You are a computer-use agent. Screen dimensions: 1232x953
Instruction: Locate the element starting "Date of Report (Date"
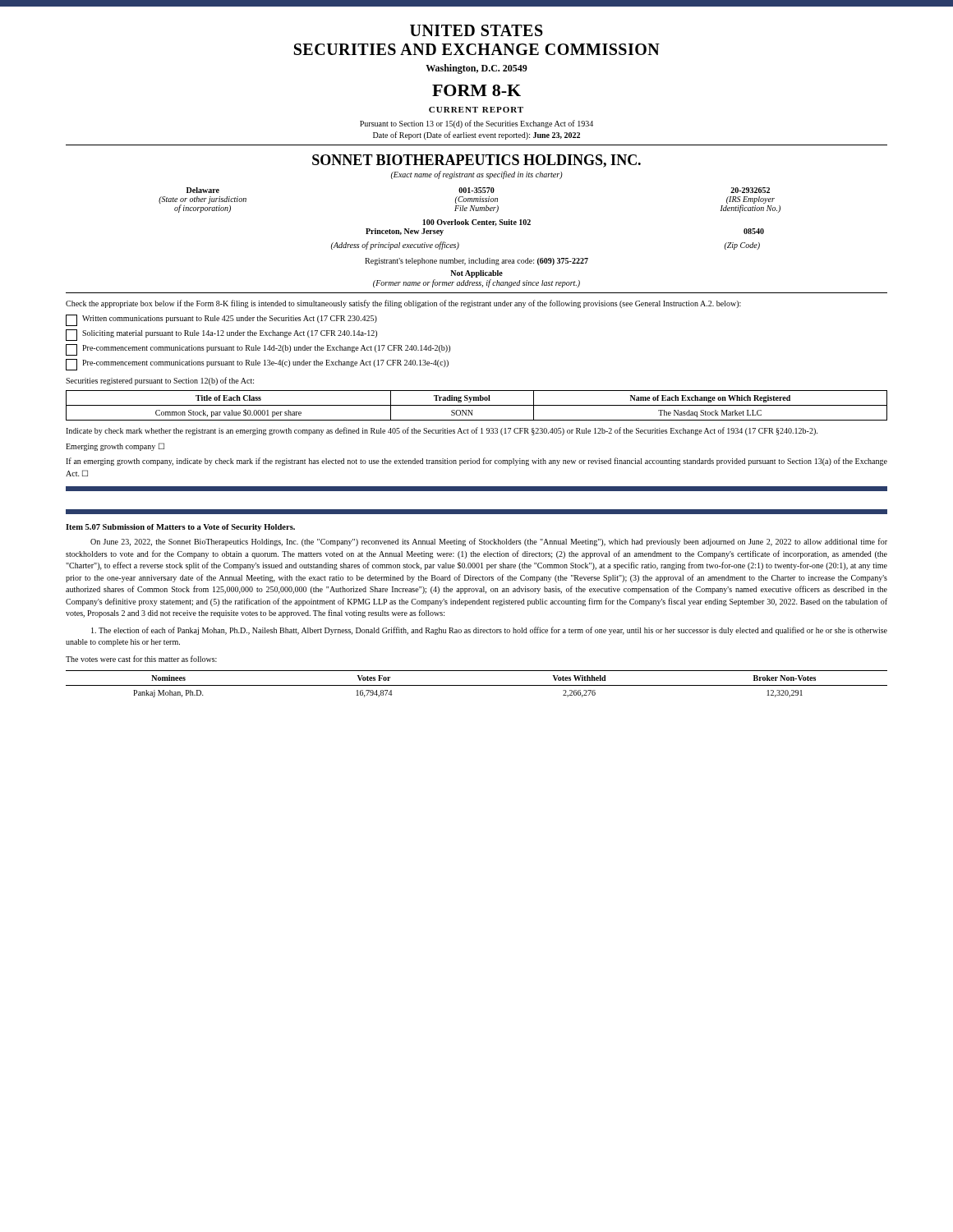tap(476, 135)
